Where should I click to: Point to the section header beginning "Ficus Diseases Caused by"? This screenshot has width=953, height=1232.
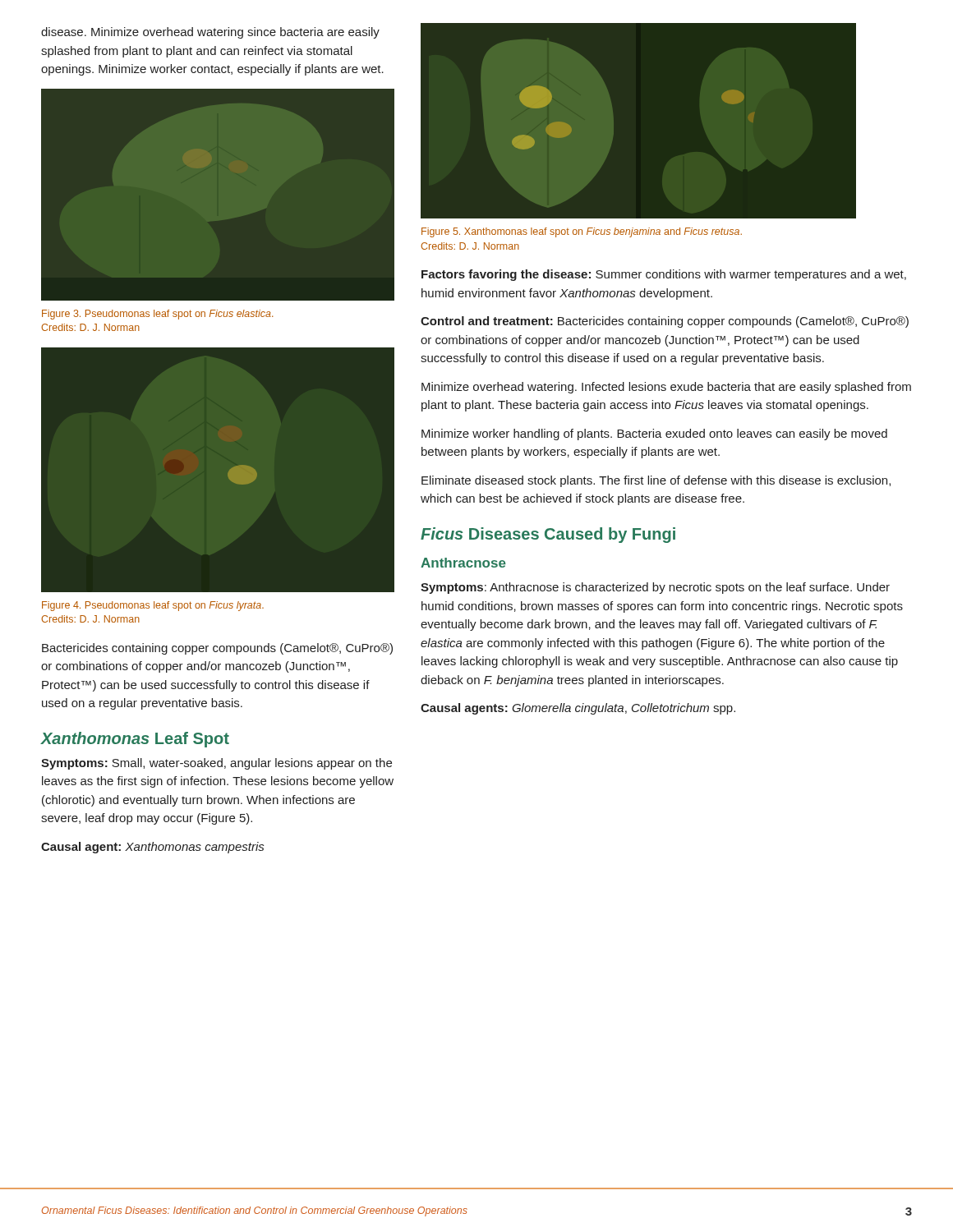point(666,533)
